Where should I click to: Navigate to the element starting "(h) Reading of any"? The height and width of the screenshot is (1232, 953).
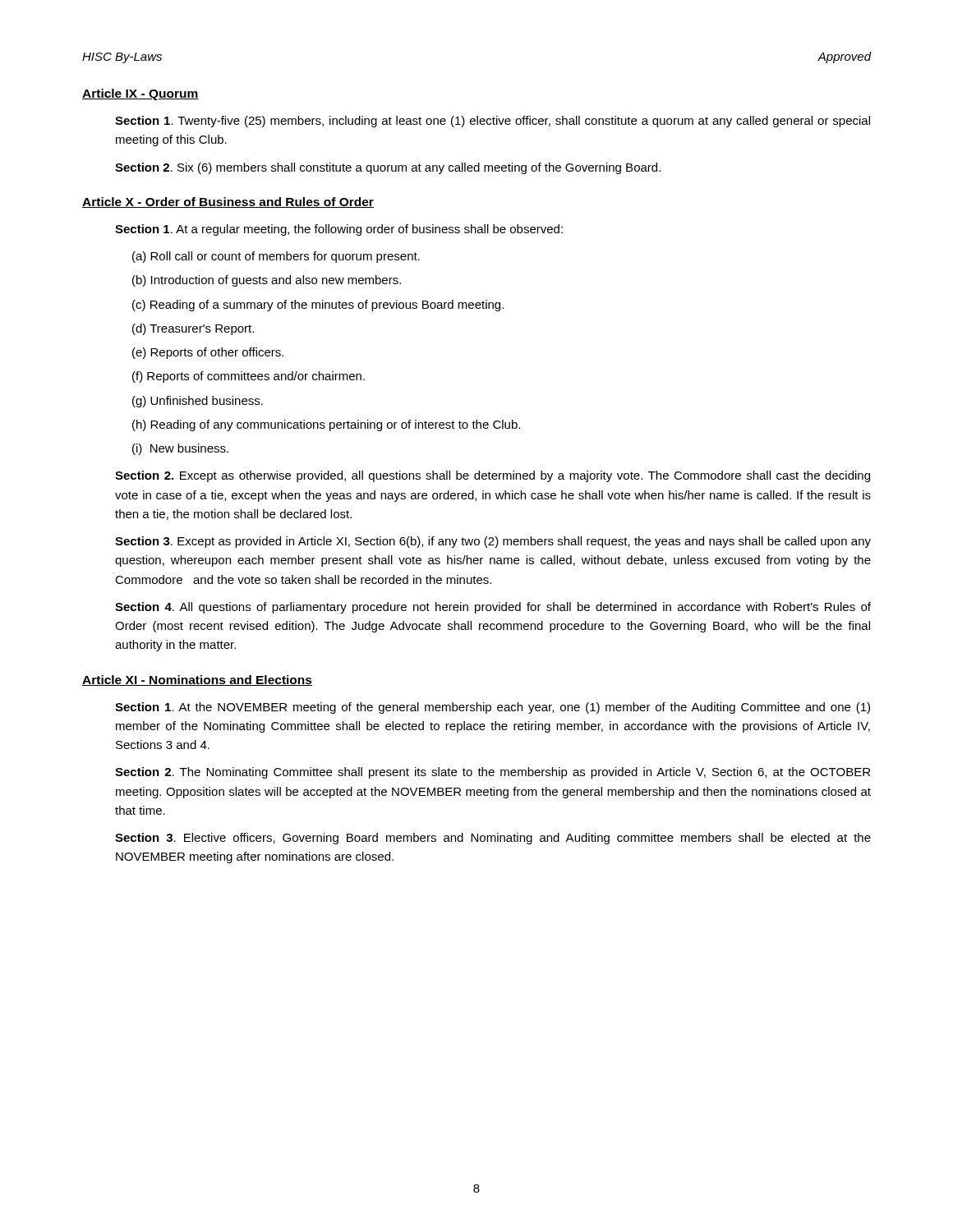(x=326, y=424)
